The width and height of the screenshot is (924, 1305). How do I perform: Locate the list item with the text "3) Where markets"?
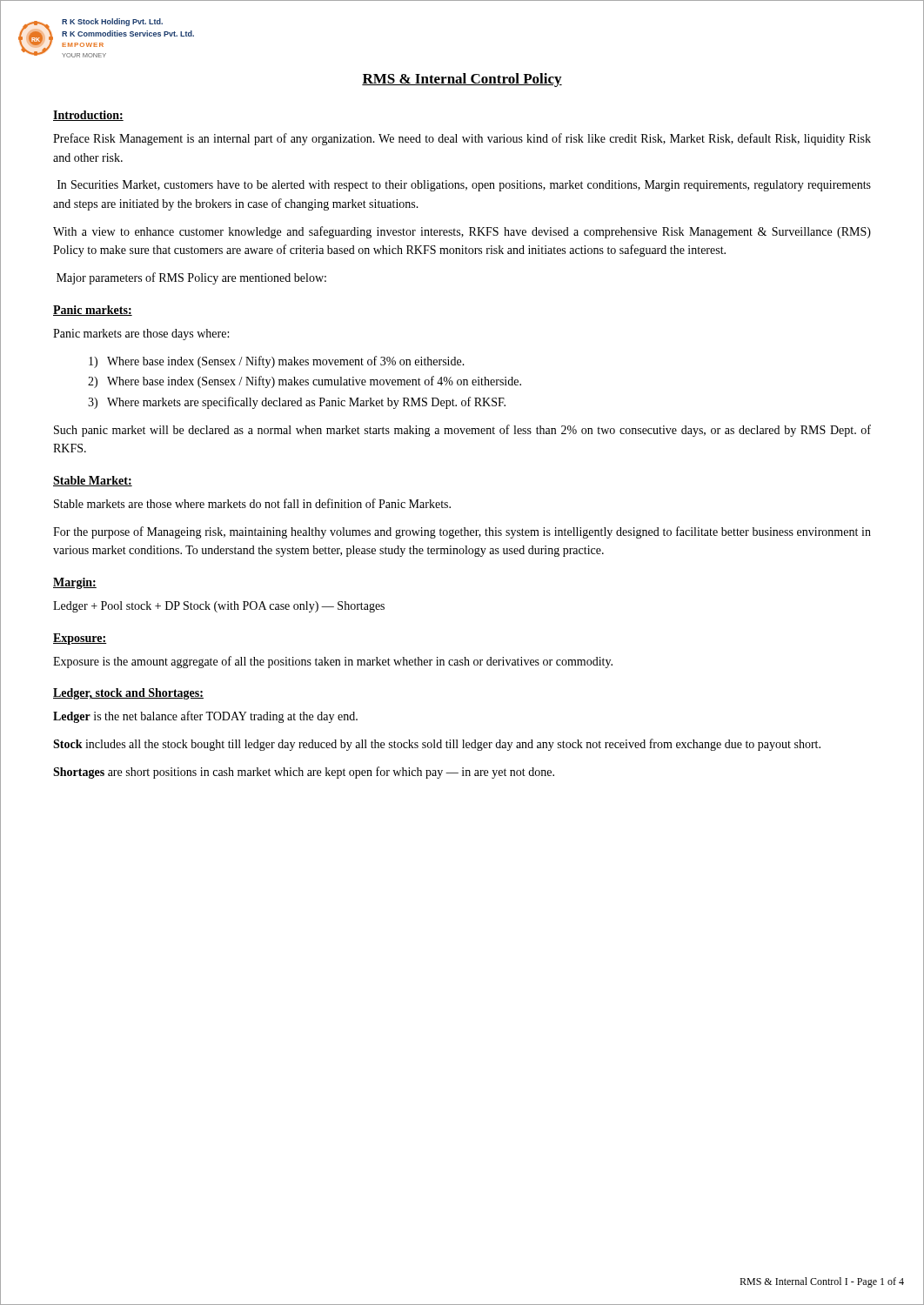(479, 403)
